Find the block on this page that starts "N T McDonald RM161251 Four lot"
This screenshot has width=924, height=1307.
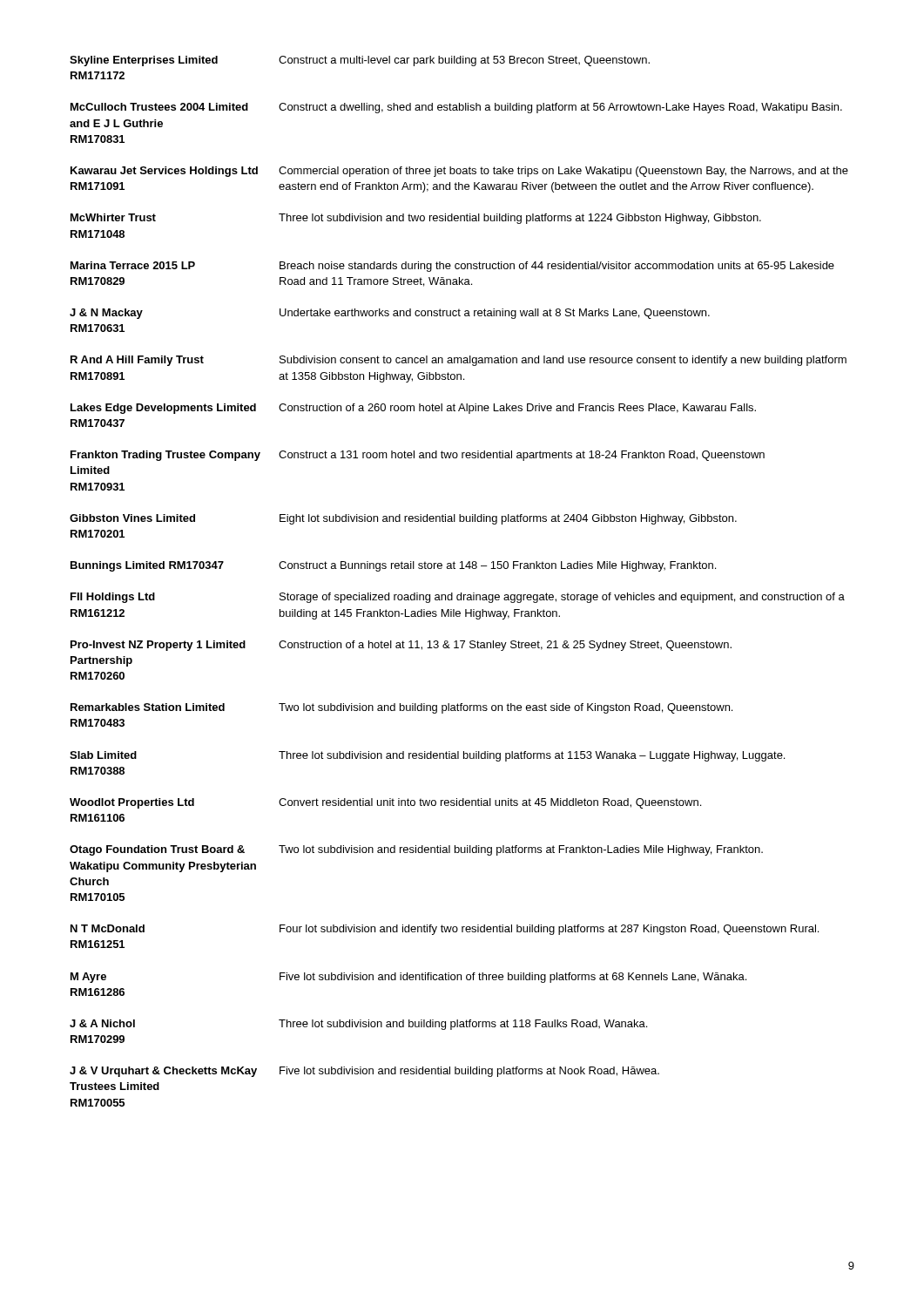(x=462, y=937)
